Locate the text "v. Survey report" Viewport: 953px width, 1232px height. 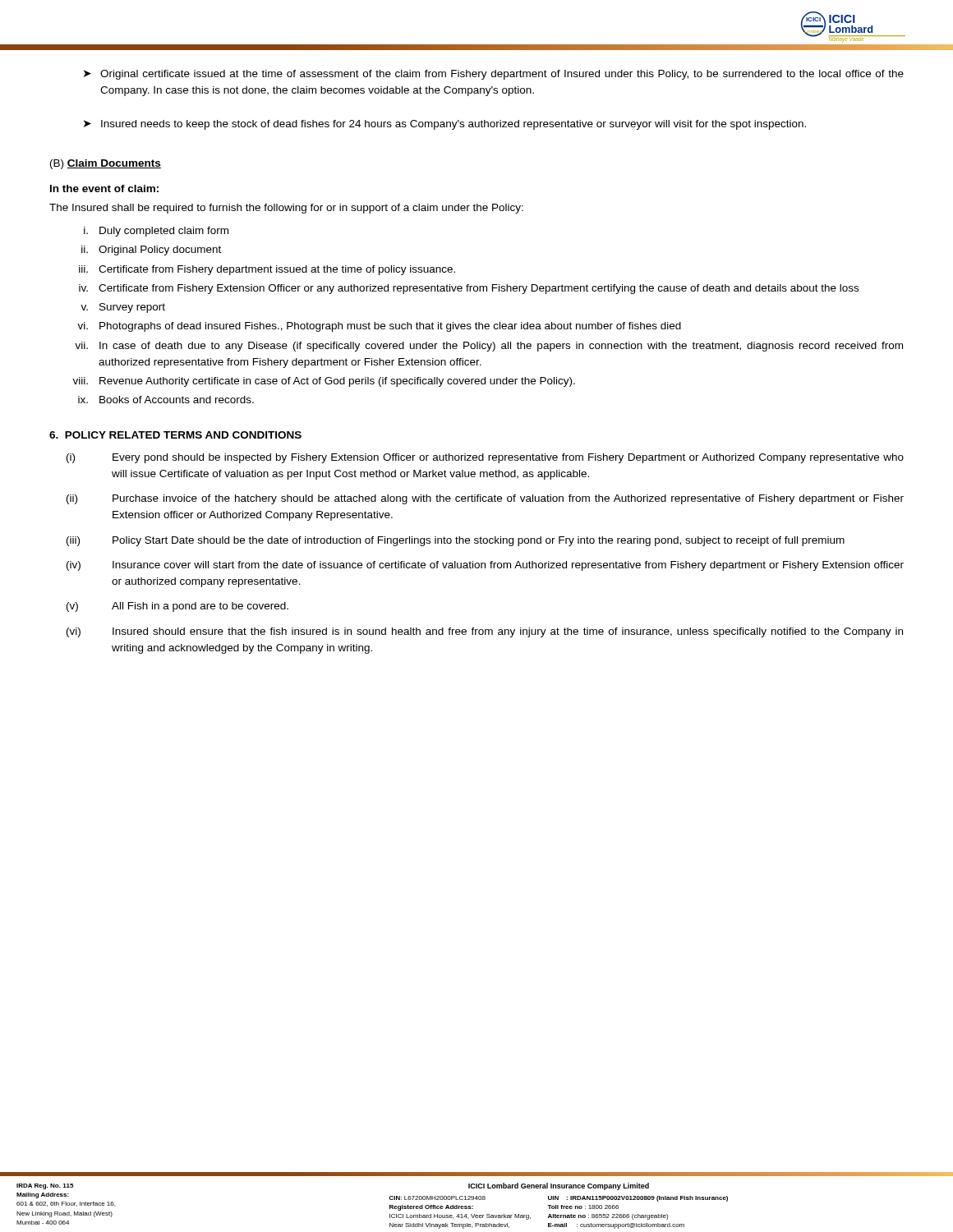[123, 308]
